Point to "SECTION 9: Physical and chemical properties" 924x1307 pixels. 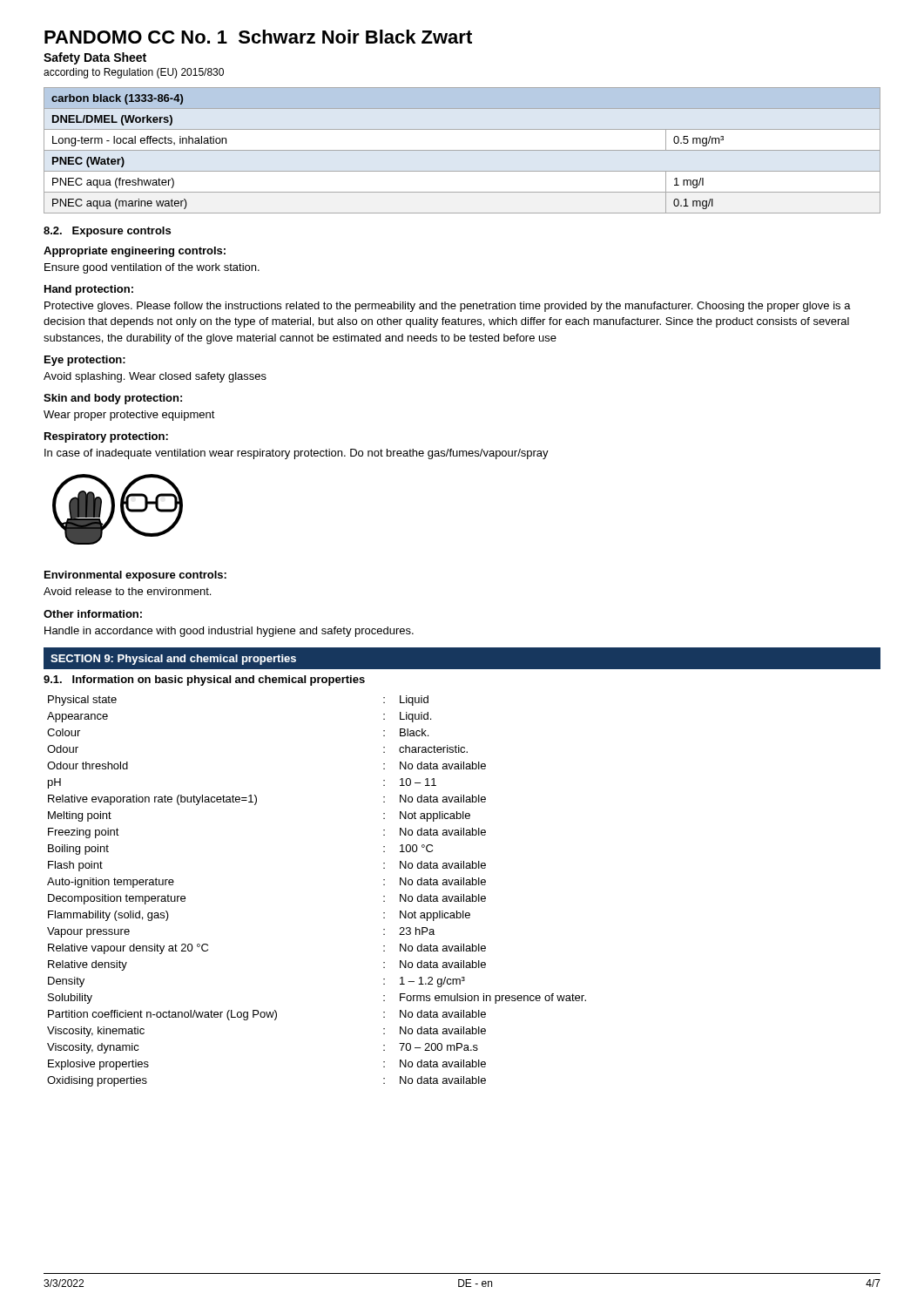tap(174, 658)
